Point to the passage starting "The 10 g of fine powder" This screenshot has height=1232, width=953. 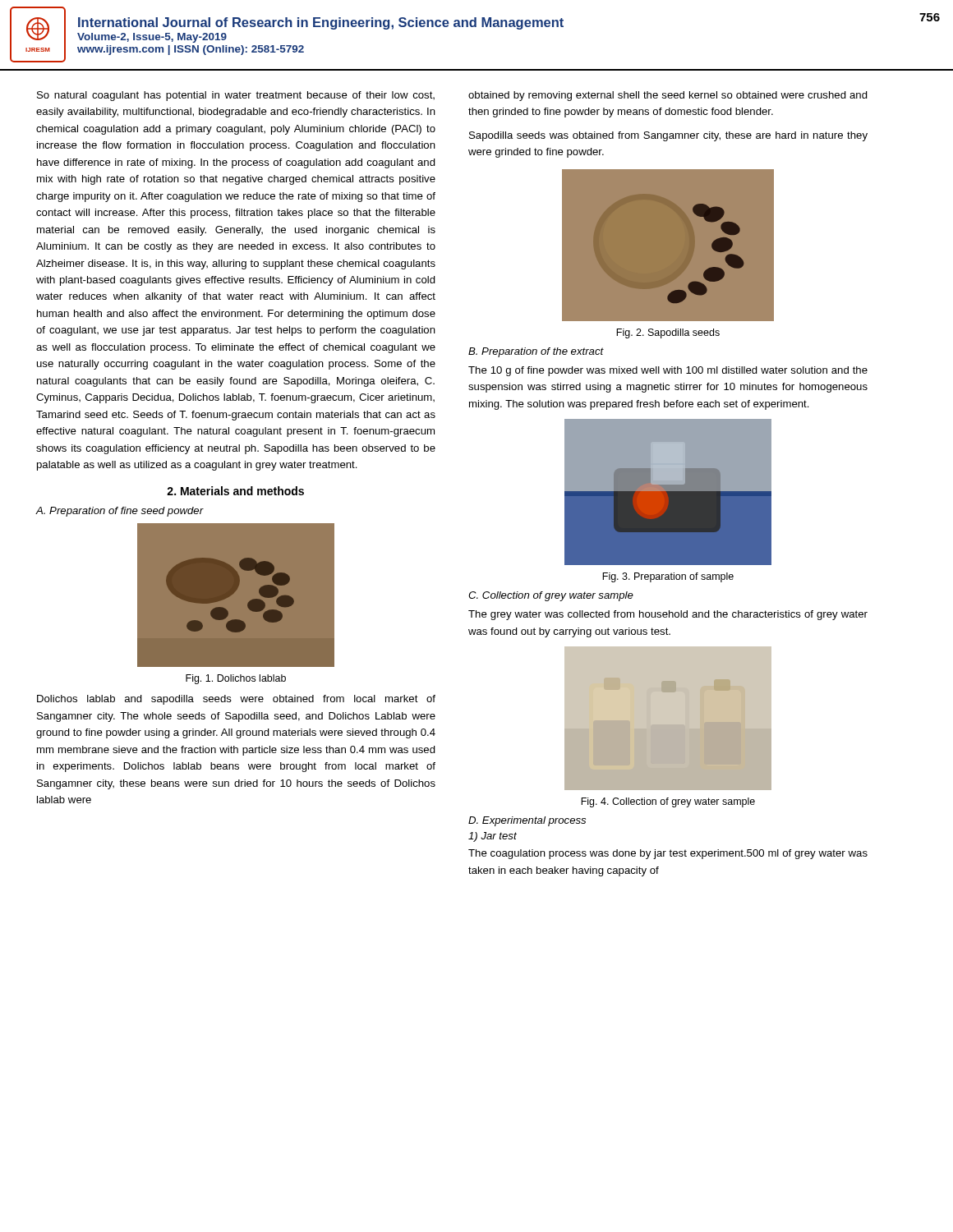tap(668, 387)
